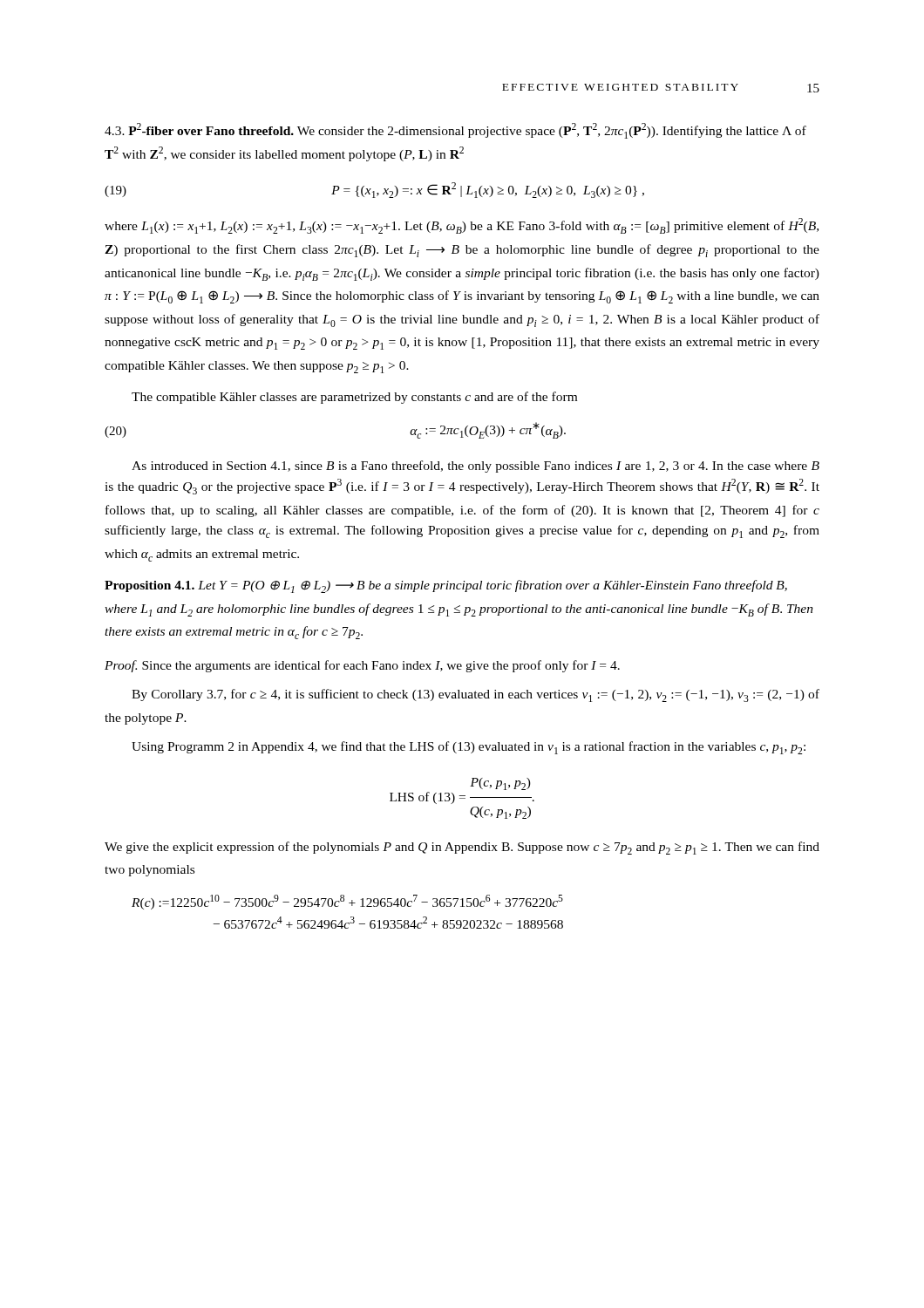This screenshot has height=1308, width=924.
Task: Where is the passage that starts "Using Programm 2"?
Action: (x=469, y=748)
